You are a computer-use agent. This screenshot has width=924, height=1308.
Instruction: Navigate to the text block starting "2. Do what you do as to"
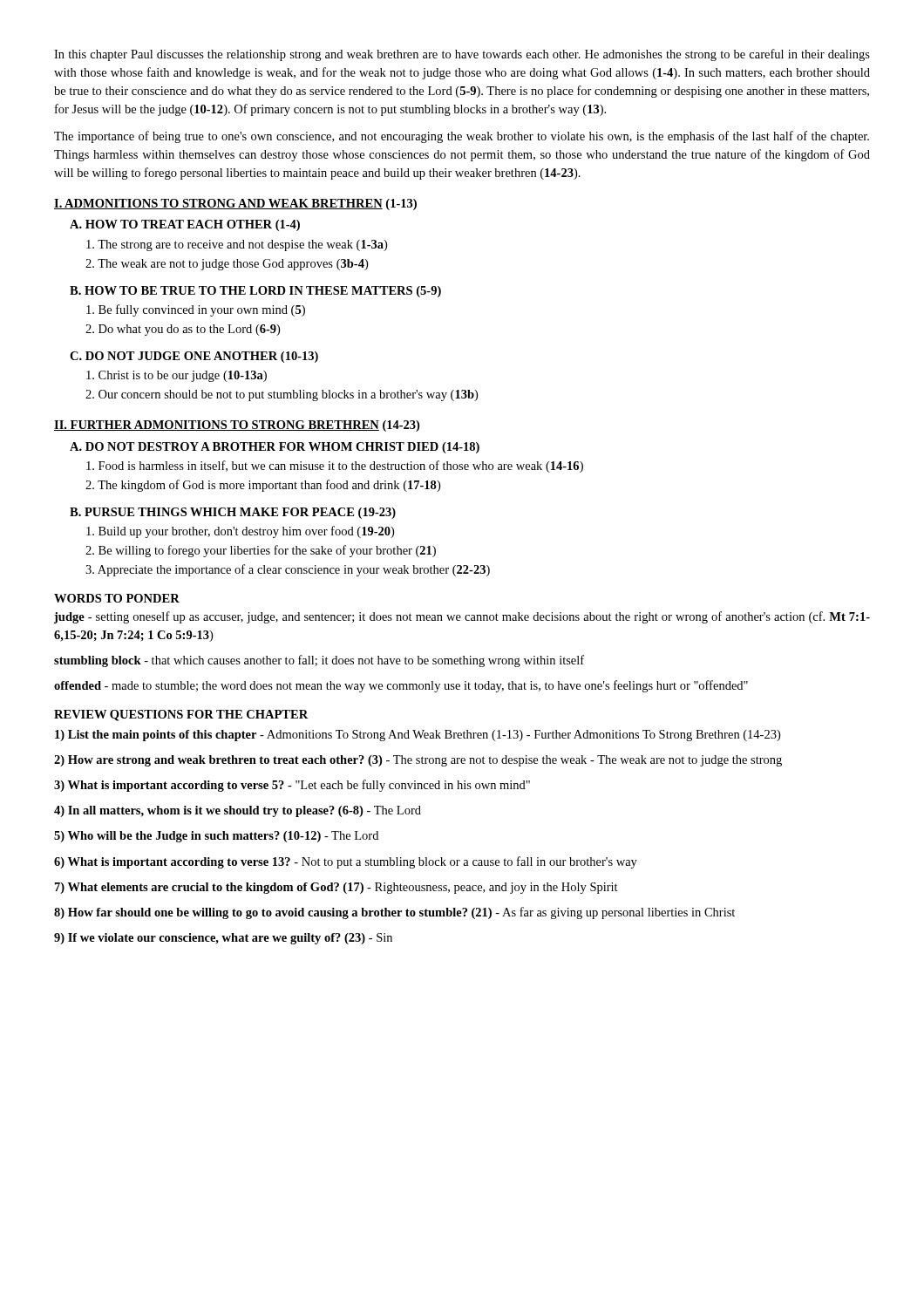[183, 329]
